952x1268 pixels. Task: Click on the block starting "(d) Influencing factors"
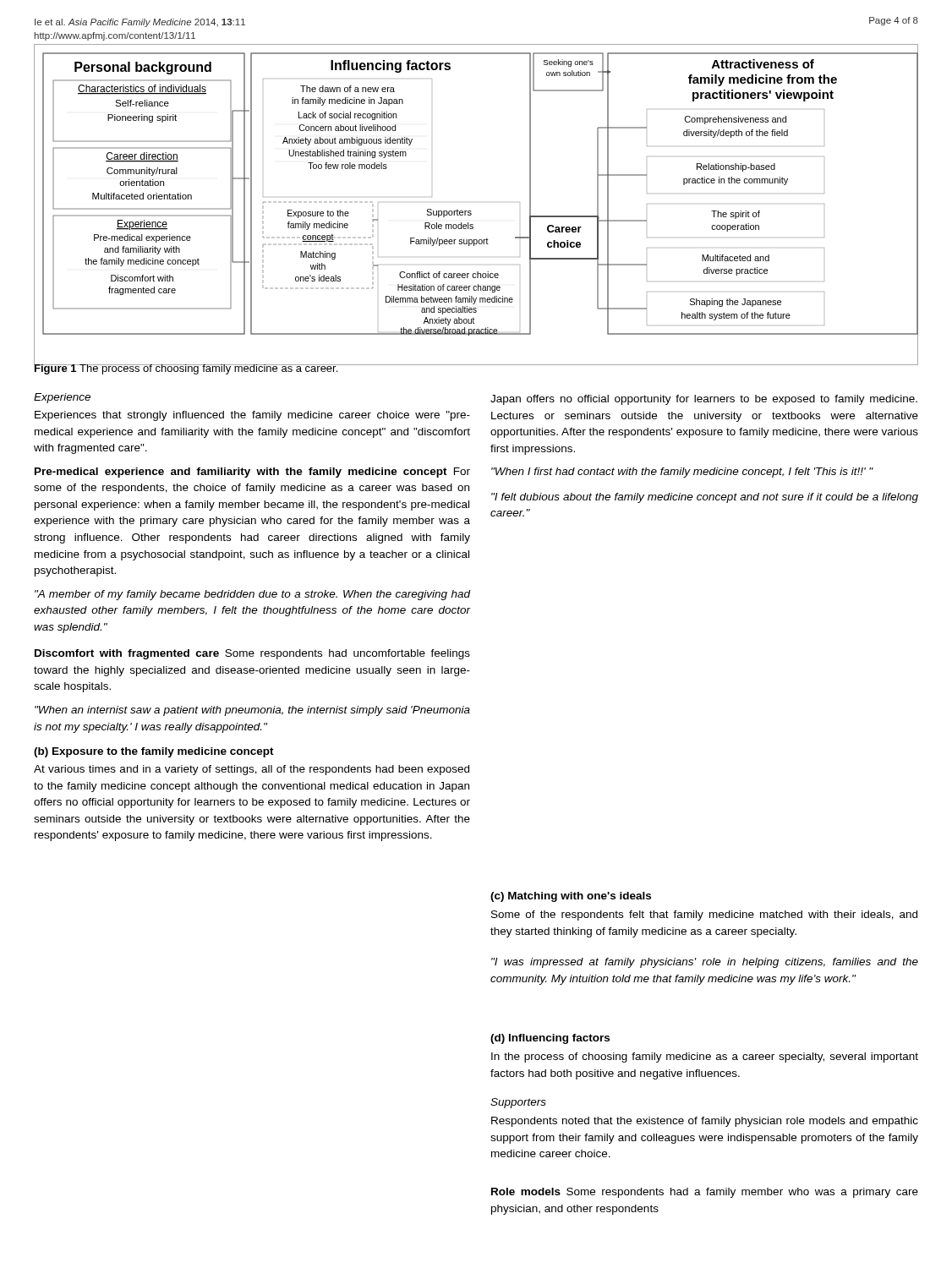coord(550,1038)
